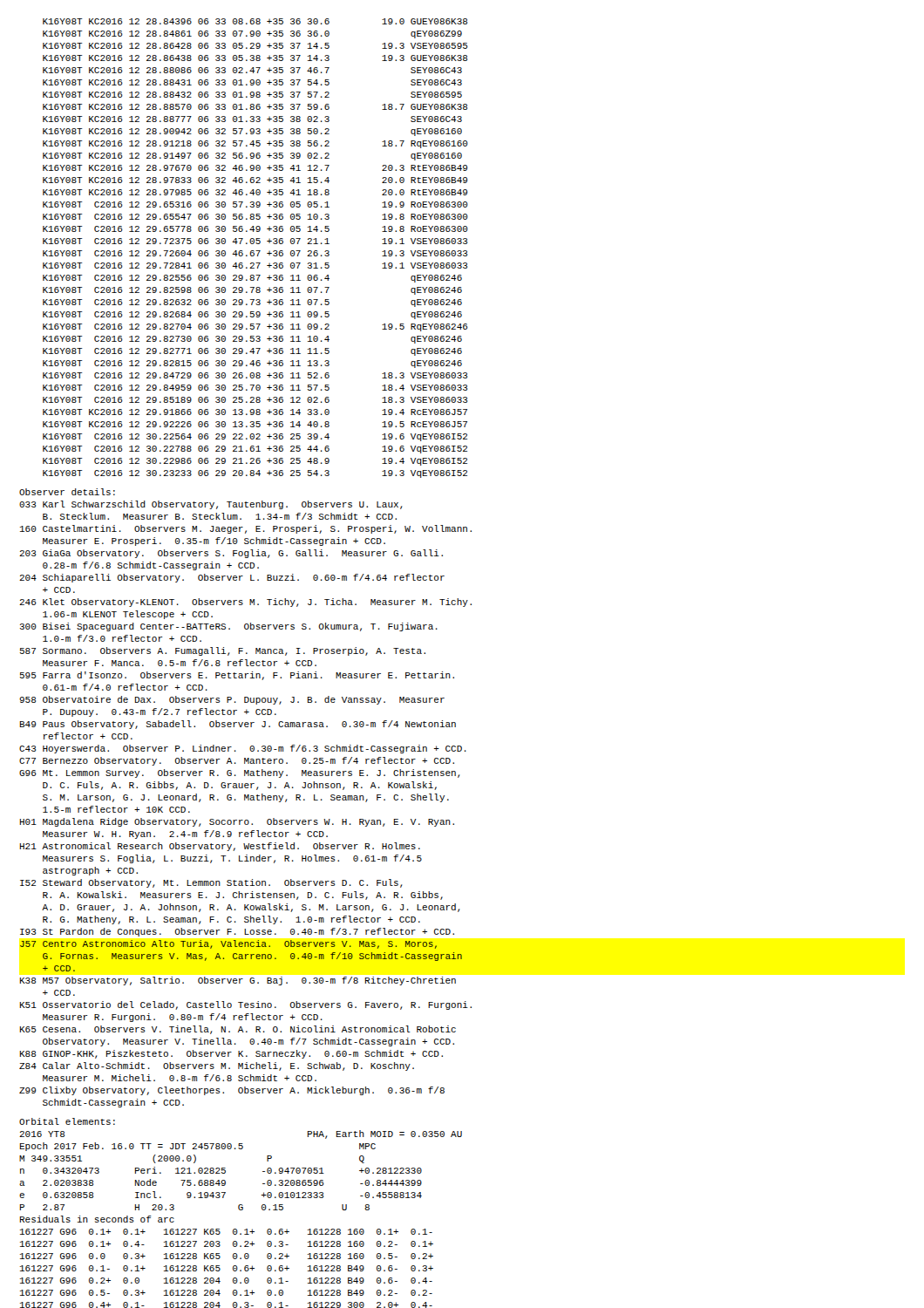This screenshot has width=924, height=1308.
Task: Click on the section header with the text "Orbital elements:"
Action: tap(462, 1122)
